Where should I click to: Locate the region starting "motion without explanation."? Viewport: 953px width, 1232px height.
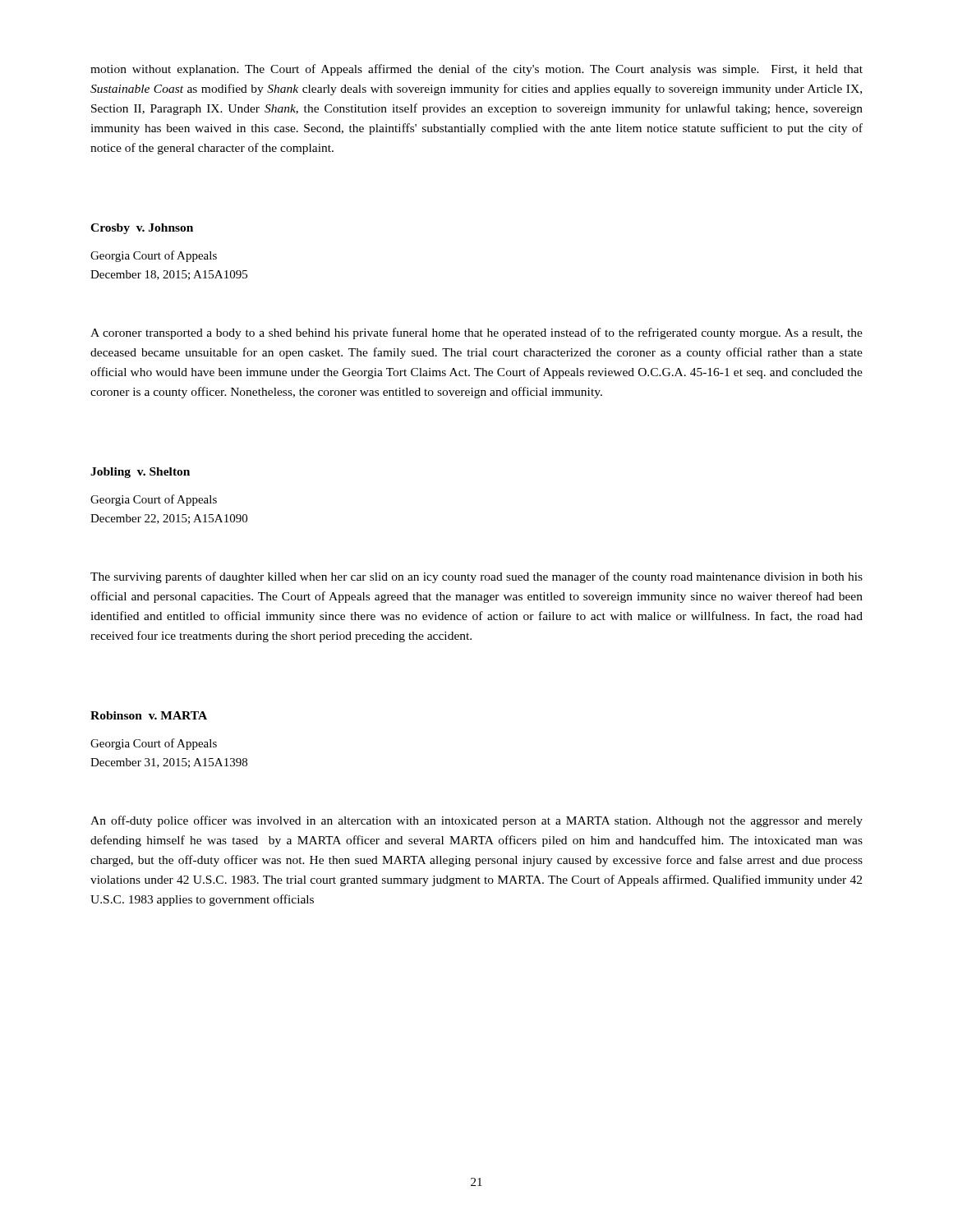[476, 108]
